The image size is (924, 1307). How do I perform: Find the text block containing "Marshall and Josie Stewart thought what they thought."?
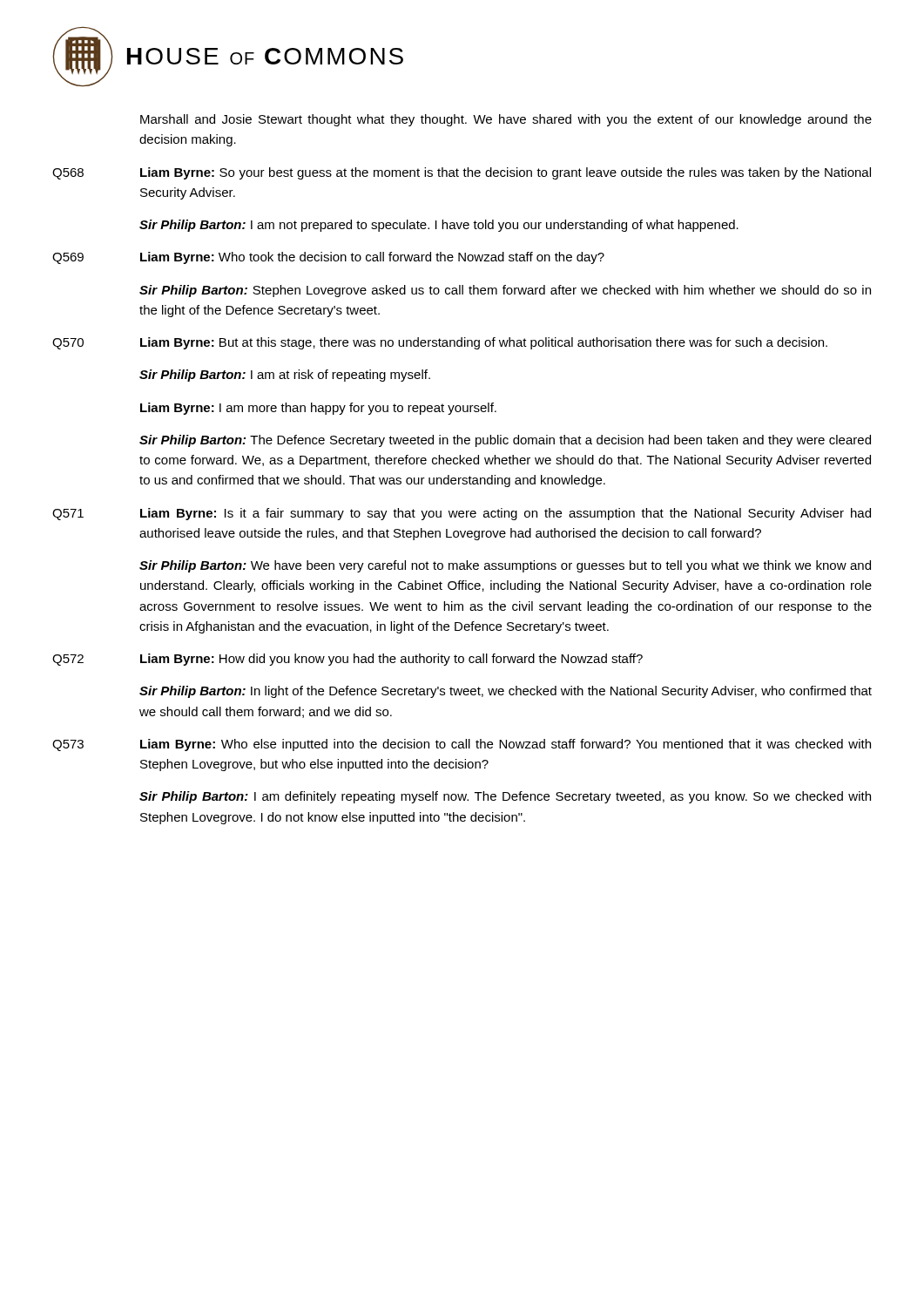(x=506, y=129)
